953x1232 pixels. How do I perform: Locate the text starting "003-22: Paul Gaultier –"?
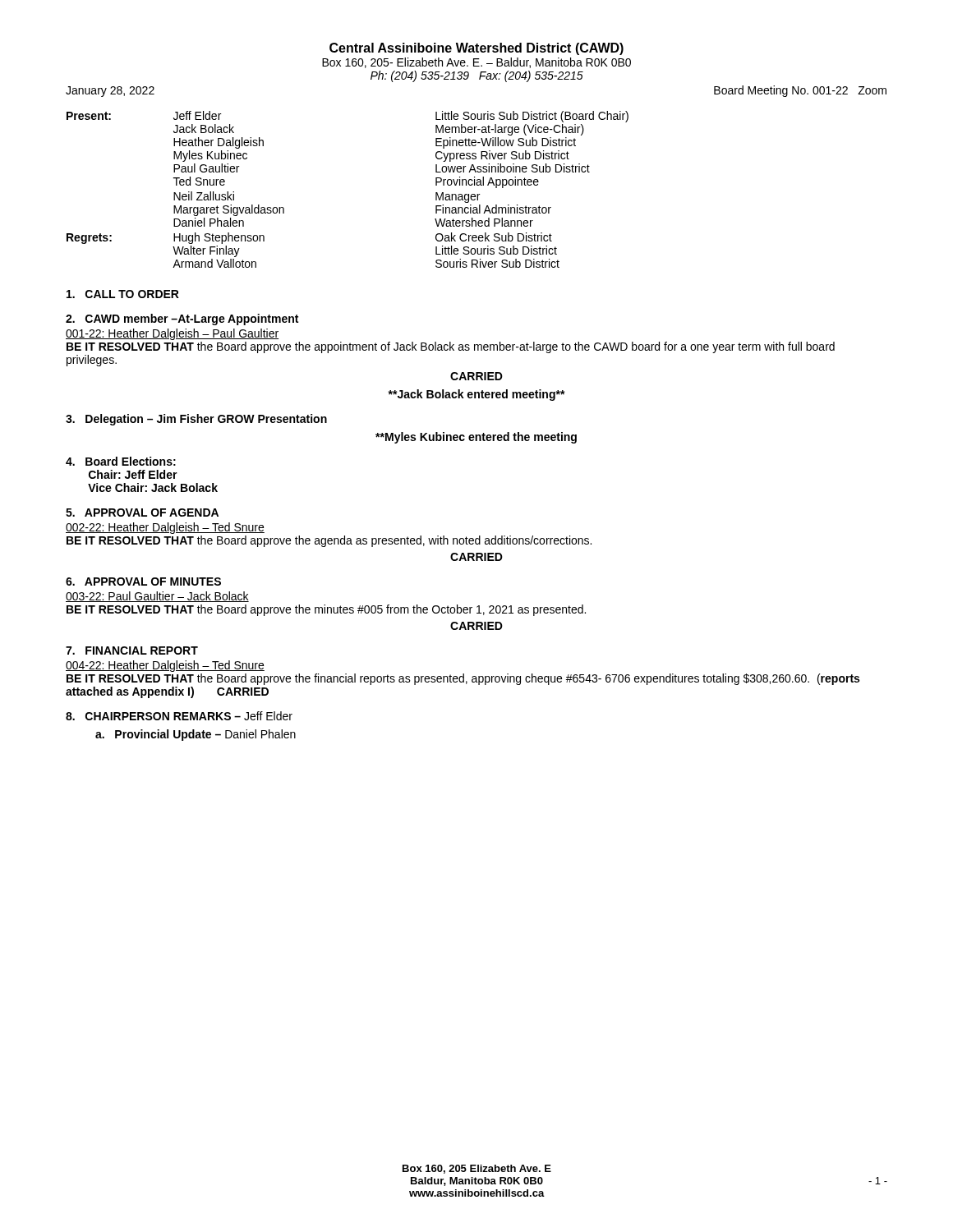pos(326,603)
